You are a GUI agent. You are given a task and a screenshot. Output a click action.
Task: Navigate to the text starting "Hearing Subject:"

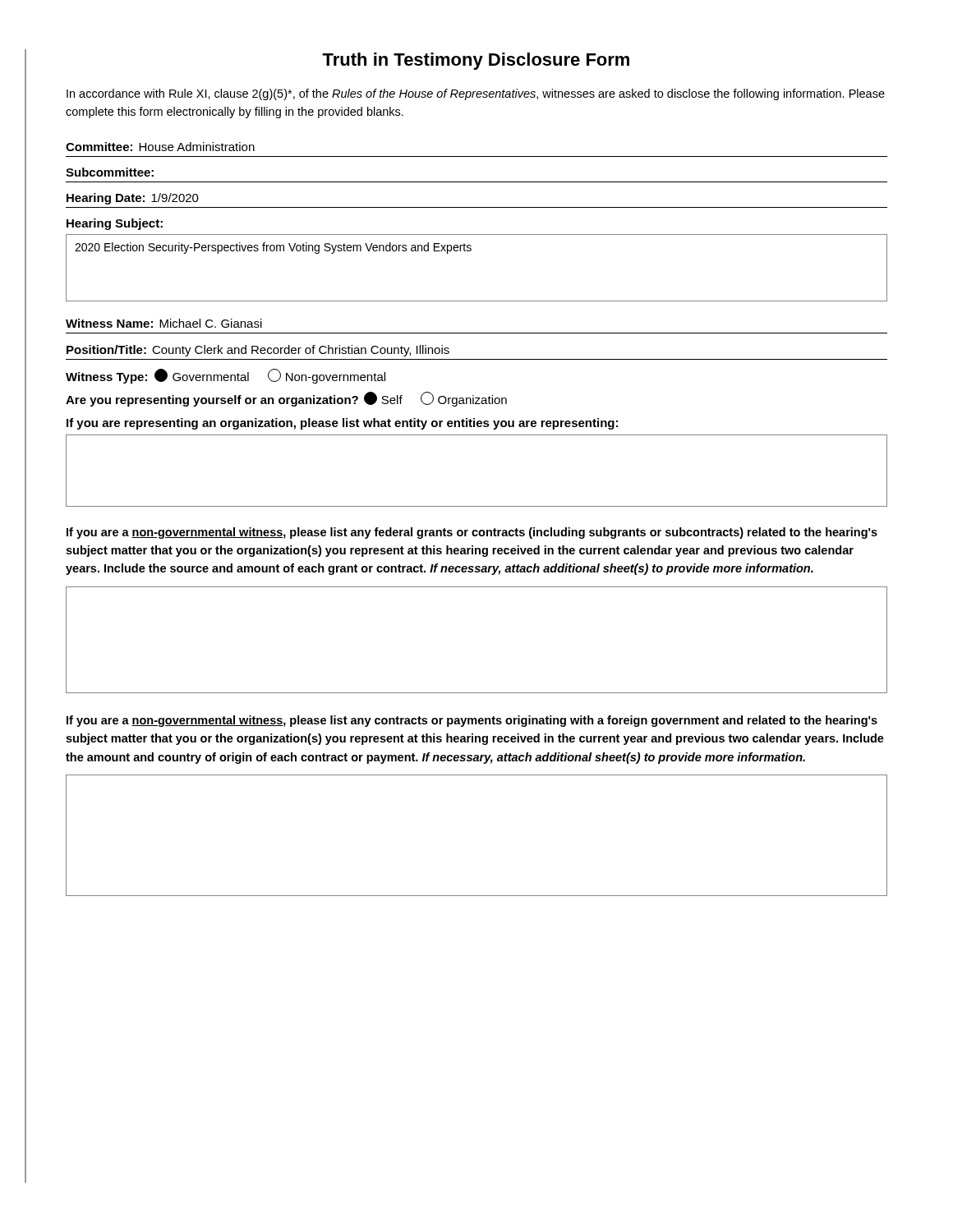point(115,223)
